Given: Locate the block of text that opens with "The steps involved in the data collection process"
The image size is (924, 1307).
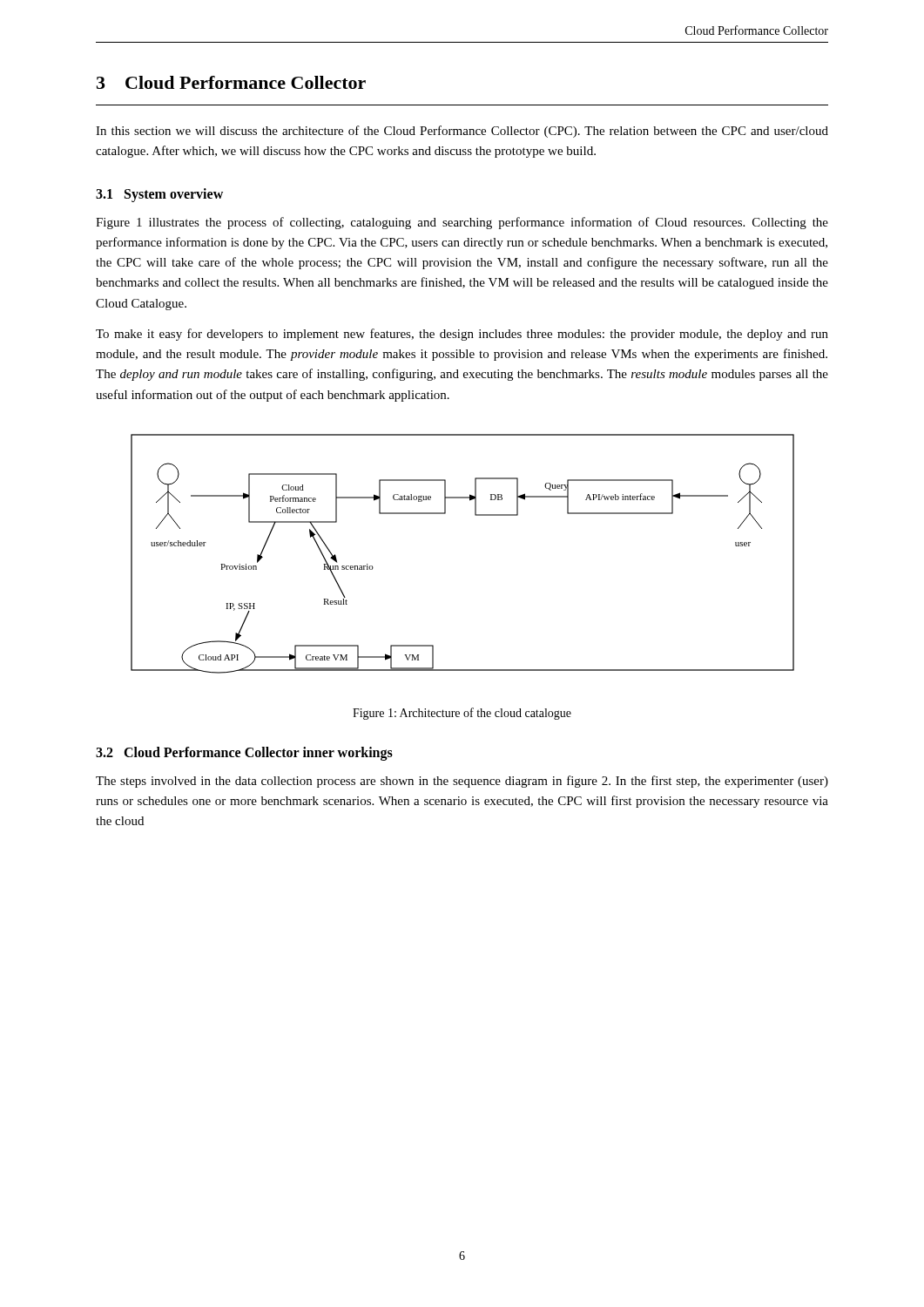Looking at the screenshot, I should 462,801.
